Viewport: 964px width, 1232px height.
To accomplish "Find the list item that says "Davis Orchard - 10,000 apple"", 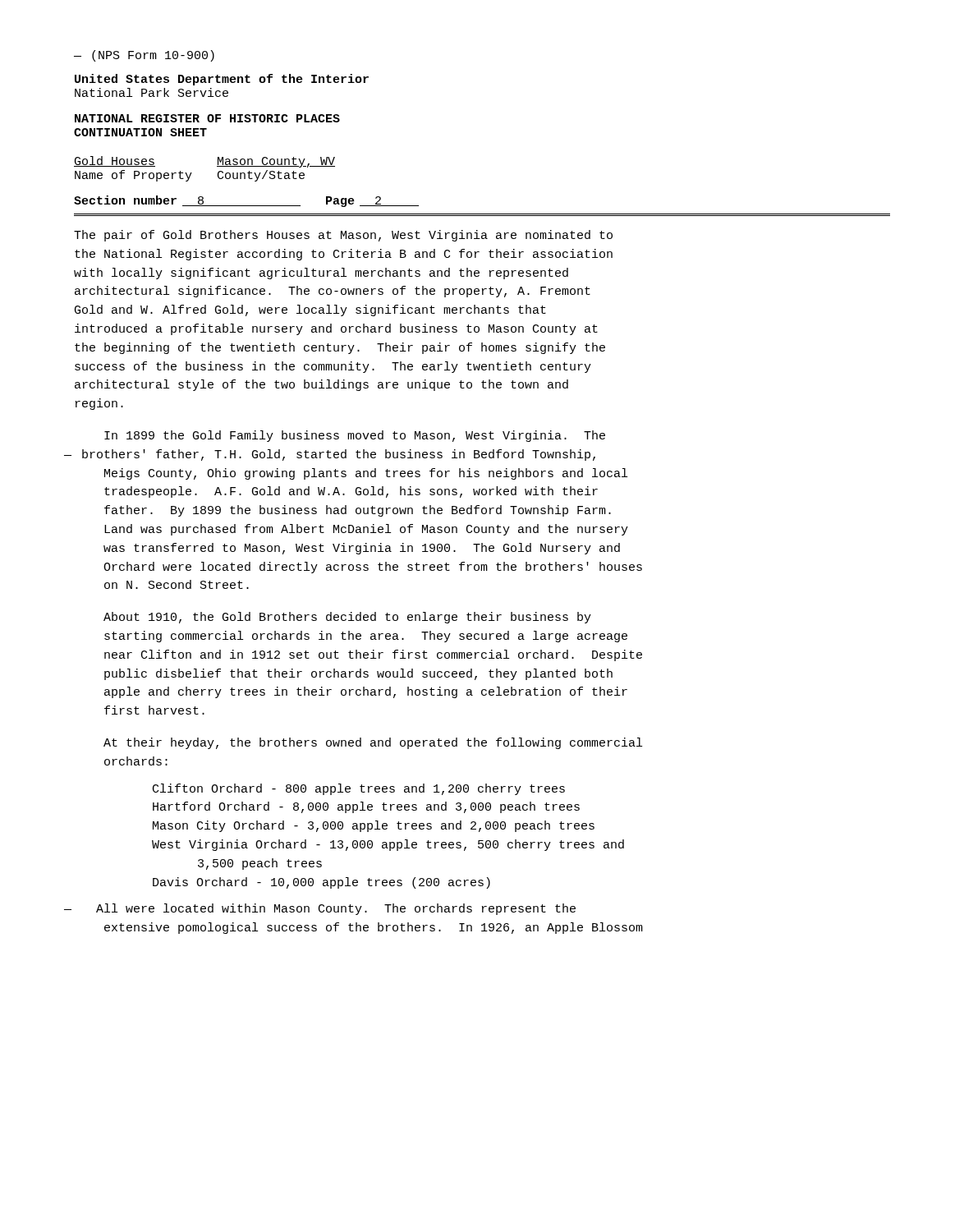I will [x=322, y=883].
